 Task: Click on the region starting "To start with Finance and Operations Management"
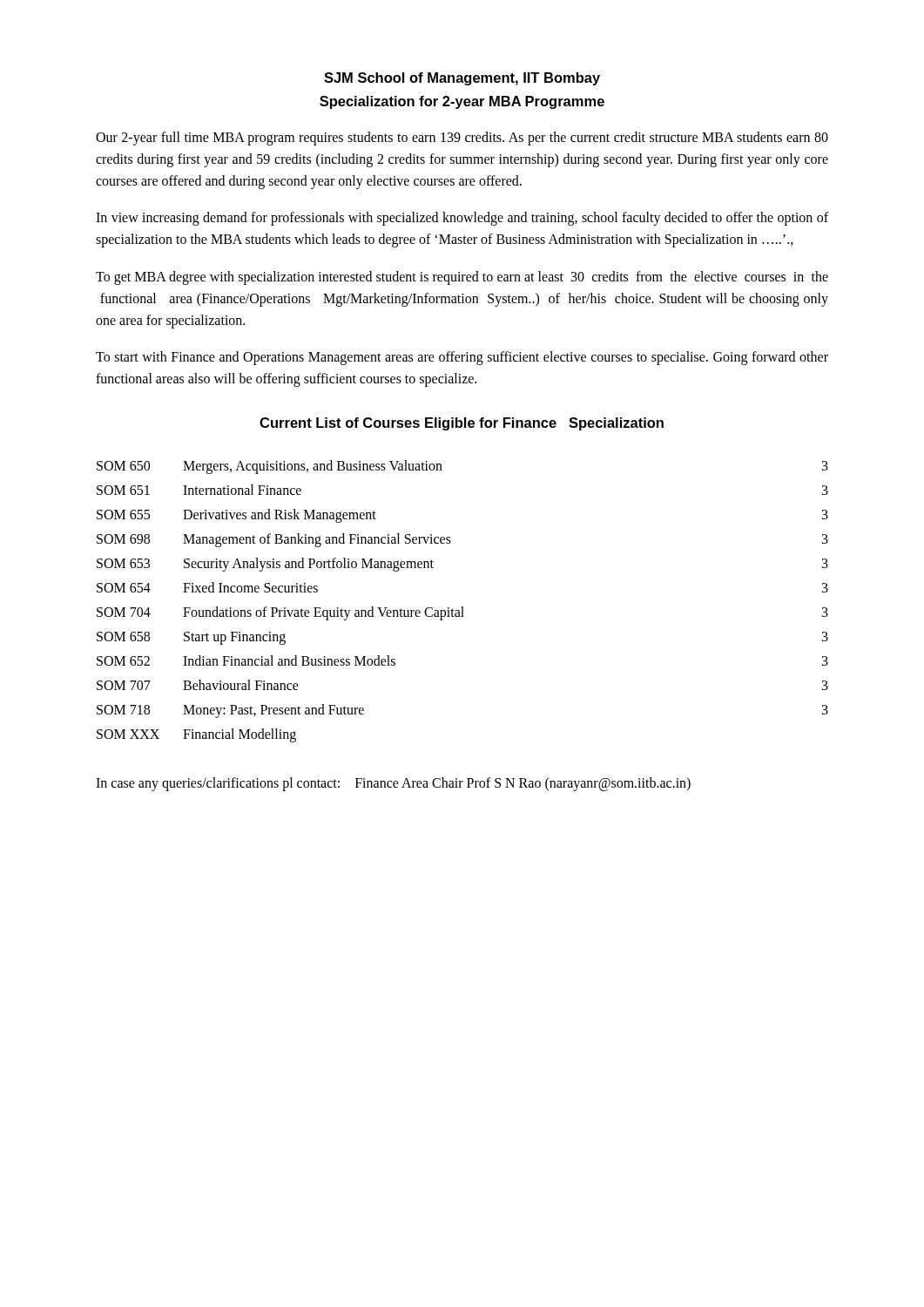462,368
